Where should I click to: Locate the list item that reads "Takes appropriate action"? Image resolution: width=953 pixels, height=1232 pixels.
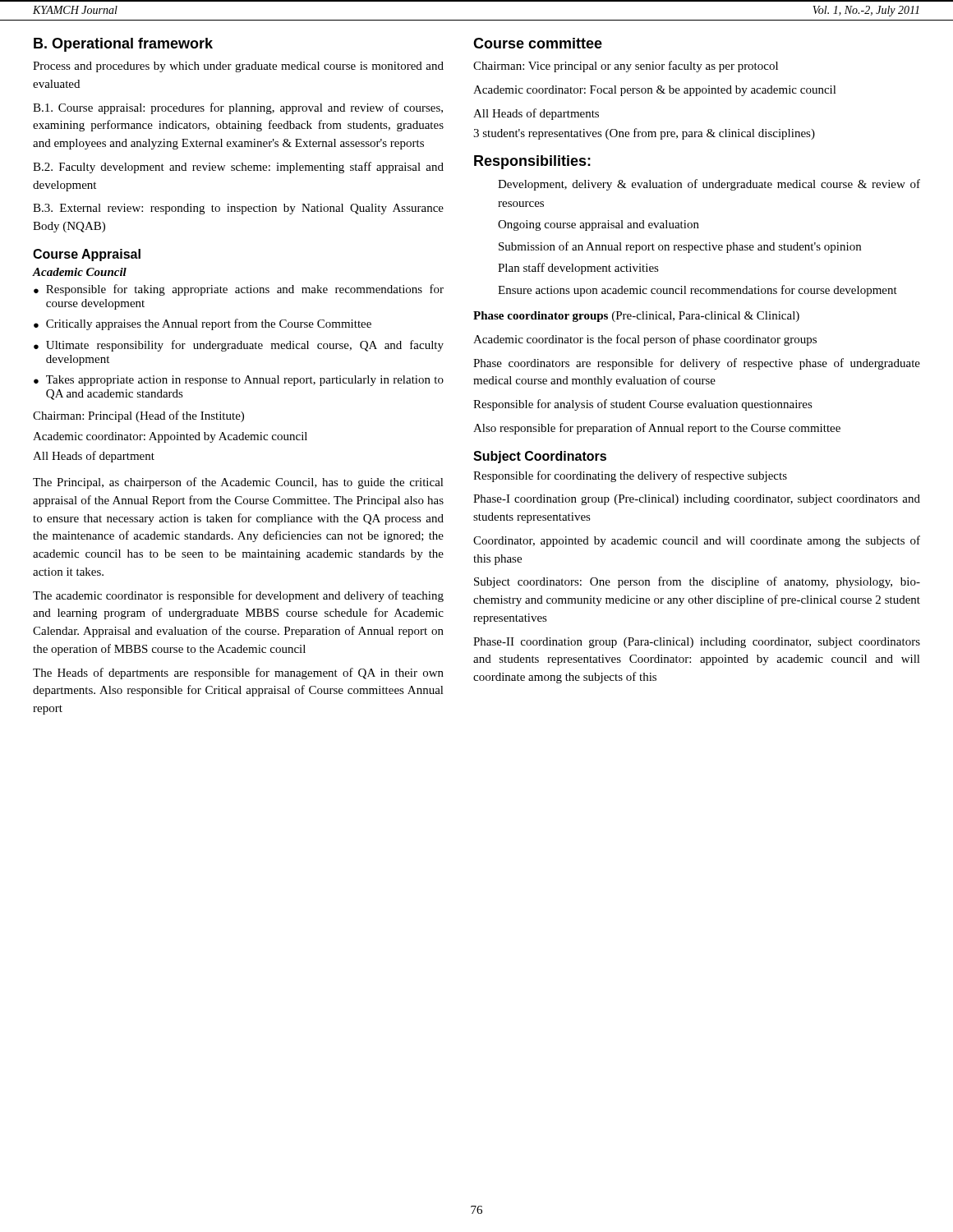pos(238,387)
